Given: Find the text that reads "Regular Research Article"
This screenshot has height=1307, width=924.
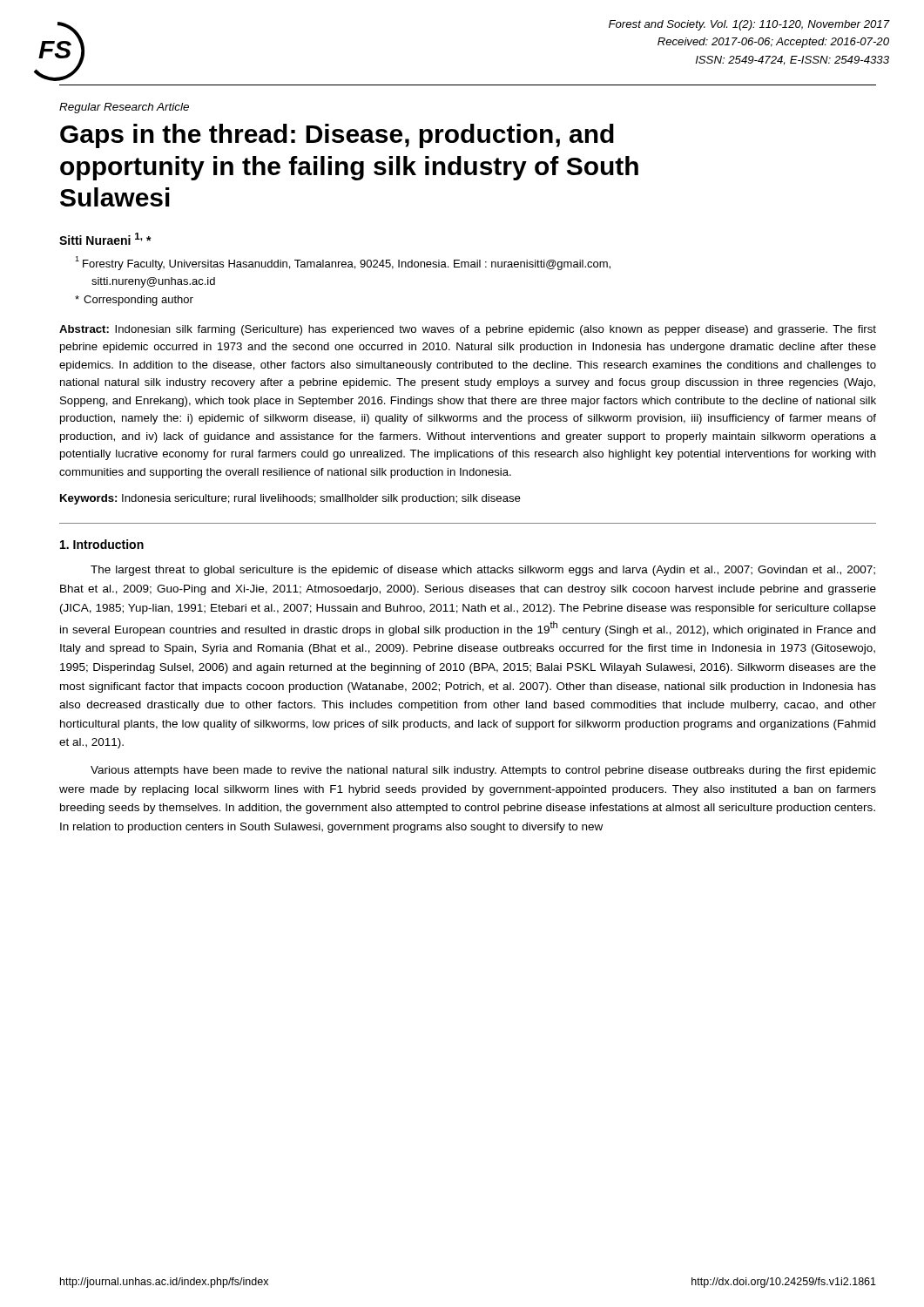Looking at the screenshot, I should pyautogui.click(x=124, y=107).
